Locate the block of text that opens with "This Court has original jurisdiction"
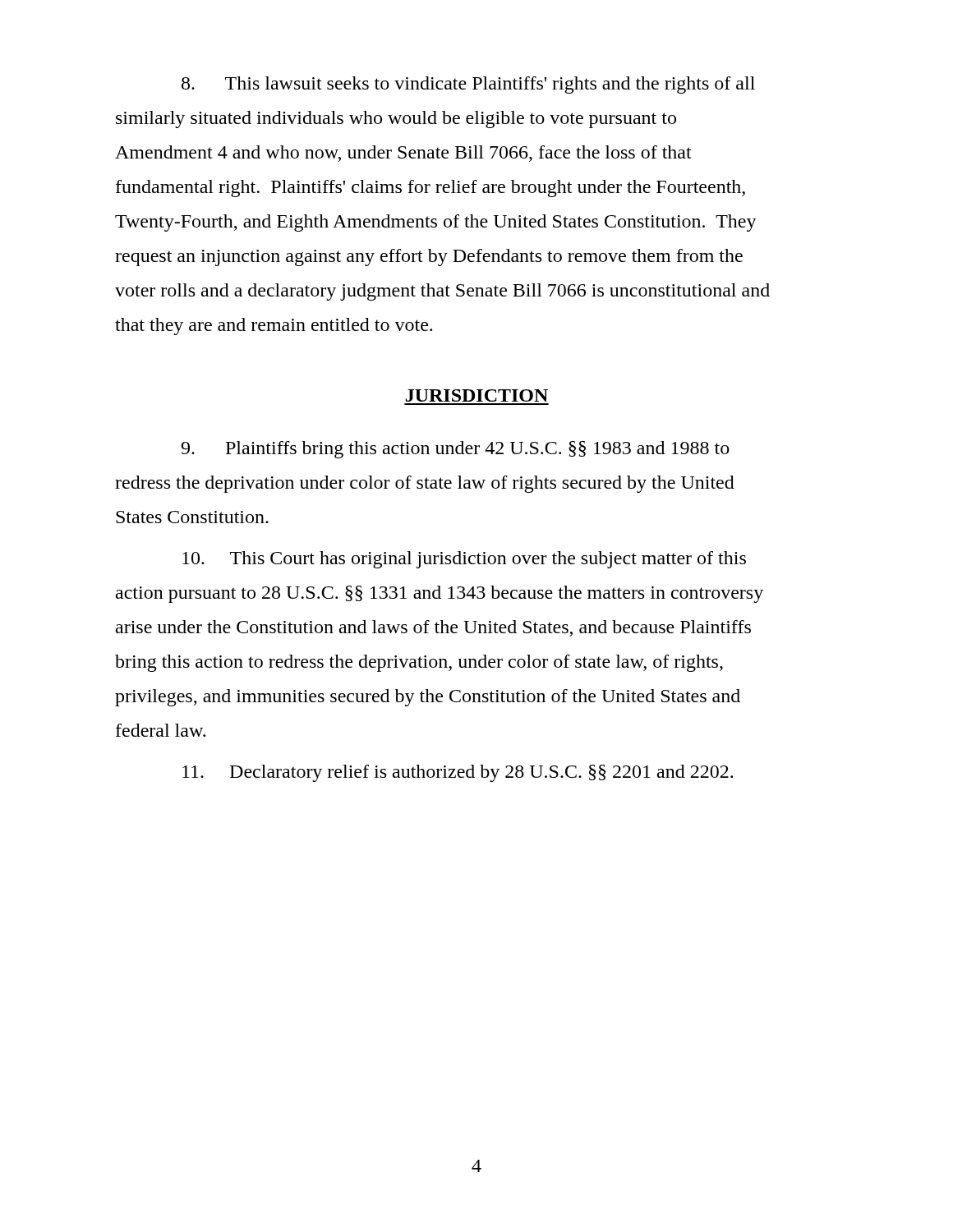This screenshot has width=953, height=1232. point(476,644)
